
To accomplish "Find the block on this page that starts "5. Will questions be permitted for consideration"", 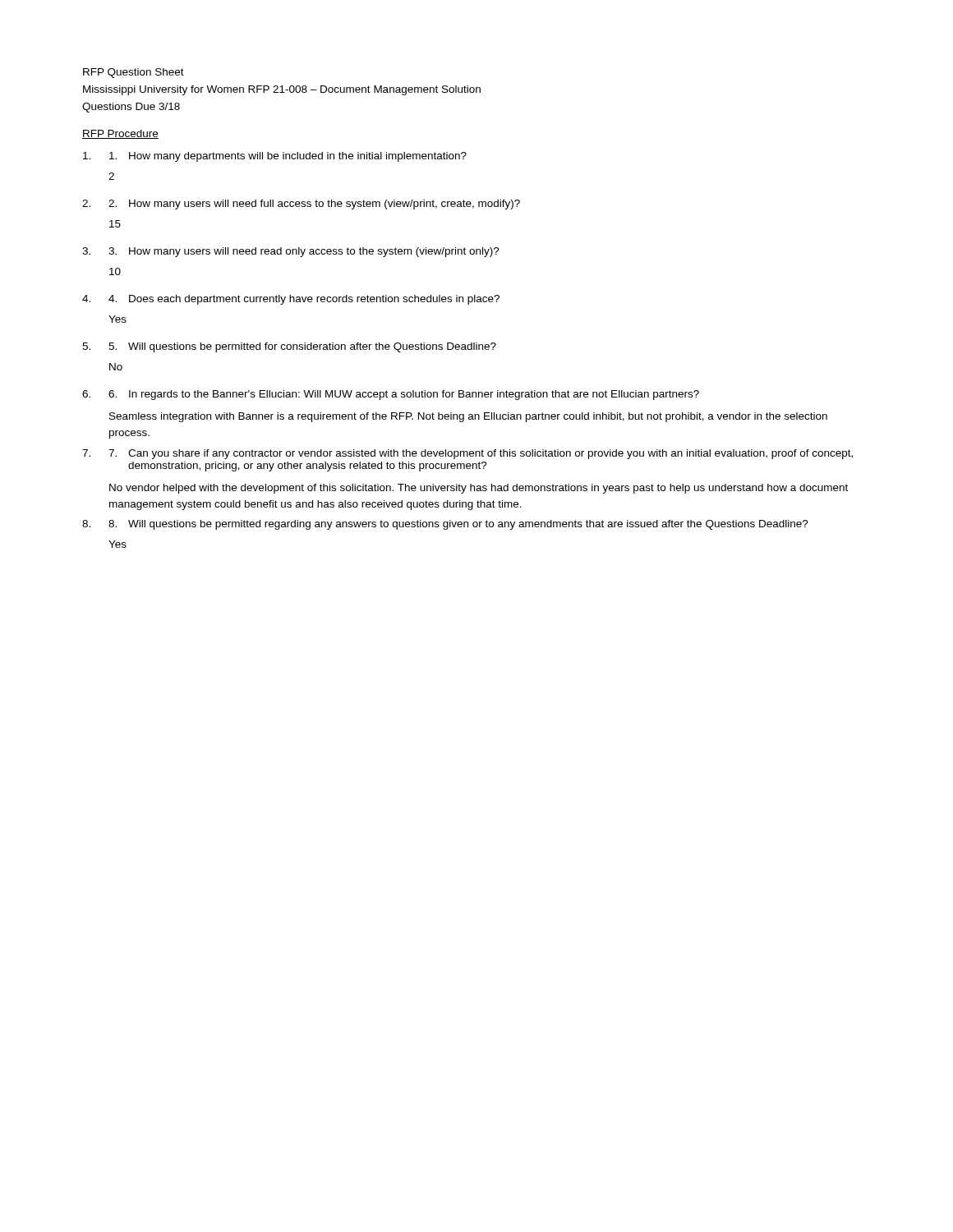I will (476, 356).
